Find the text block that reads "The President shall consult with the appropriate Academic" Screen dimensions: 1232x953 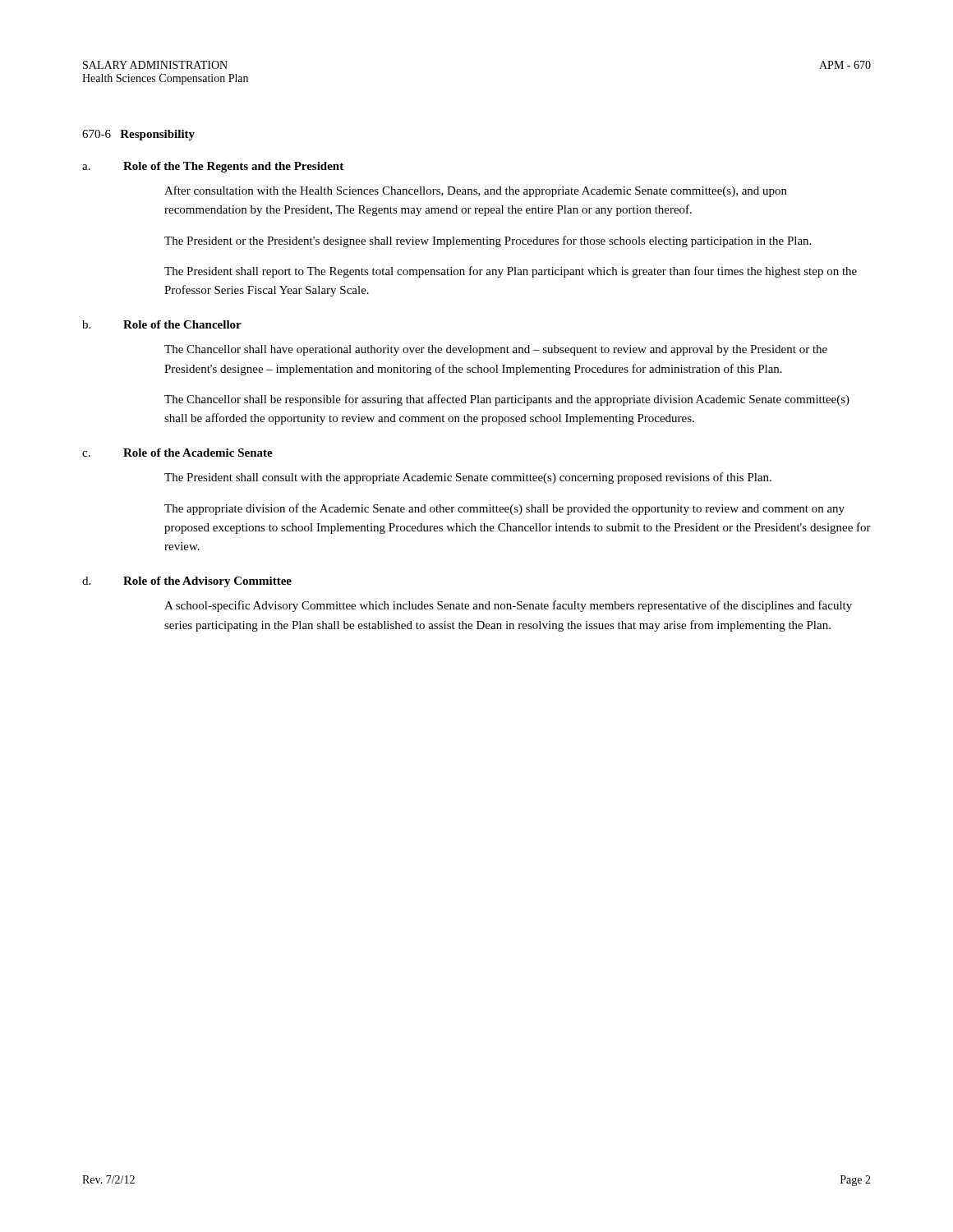pos(468,477)
